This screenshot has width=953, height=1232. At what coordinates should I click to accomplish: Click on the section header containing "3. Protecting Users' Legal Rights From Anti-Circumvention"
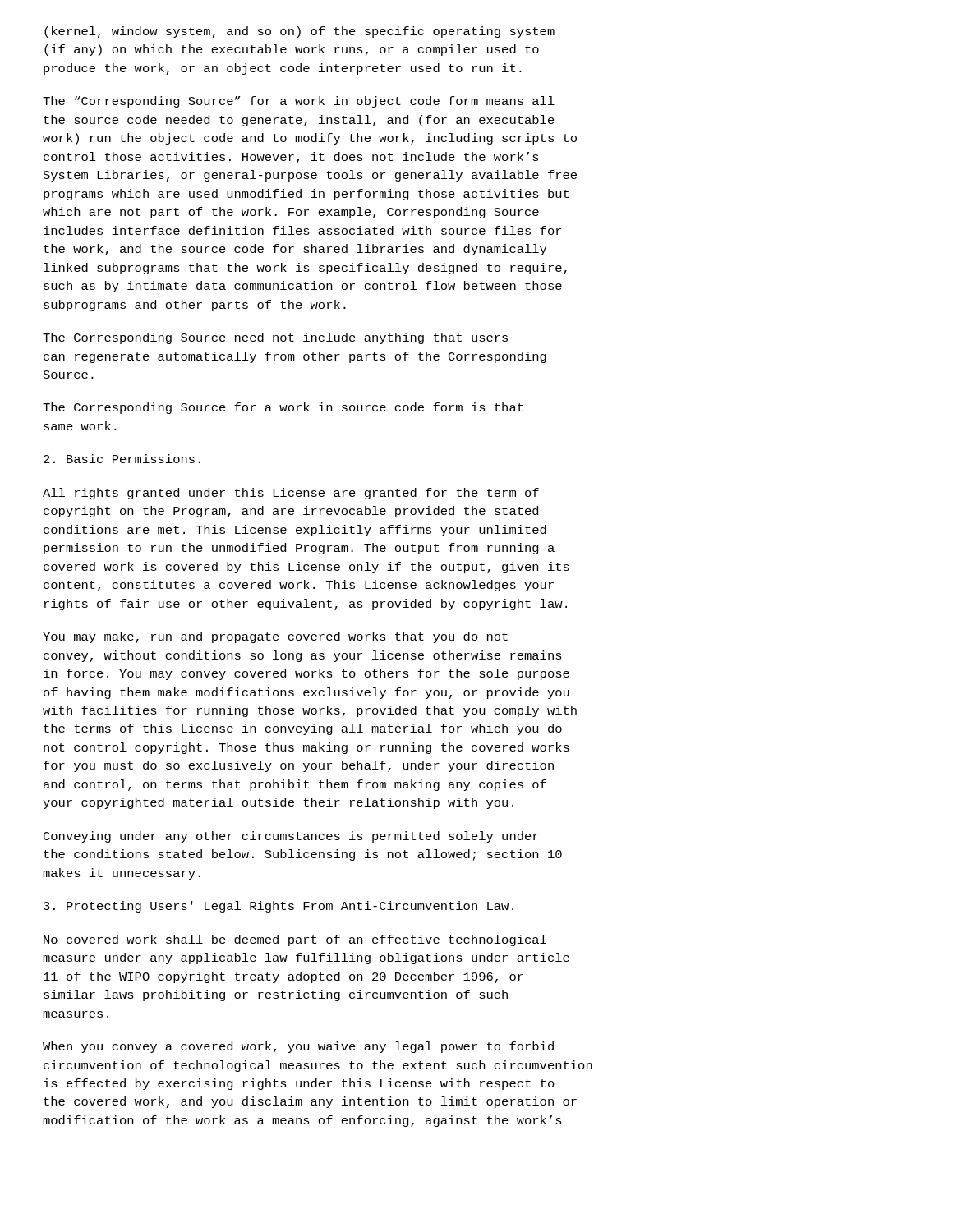280,907
